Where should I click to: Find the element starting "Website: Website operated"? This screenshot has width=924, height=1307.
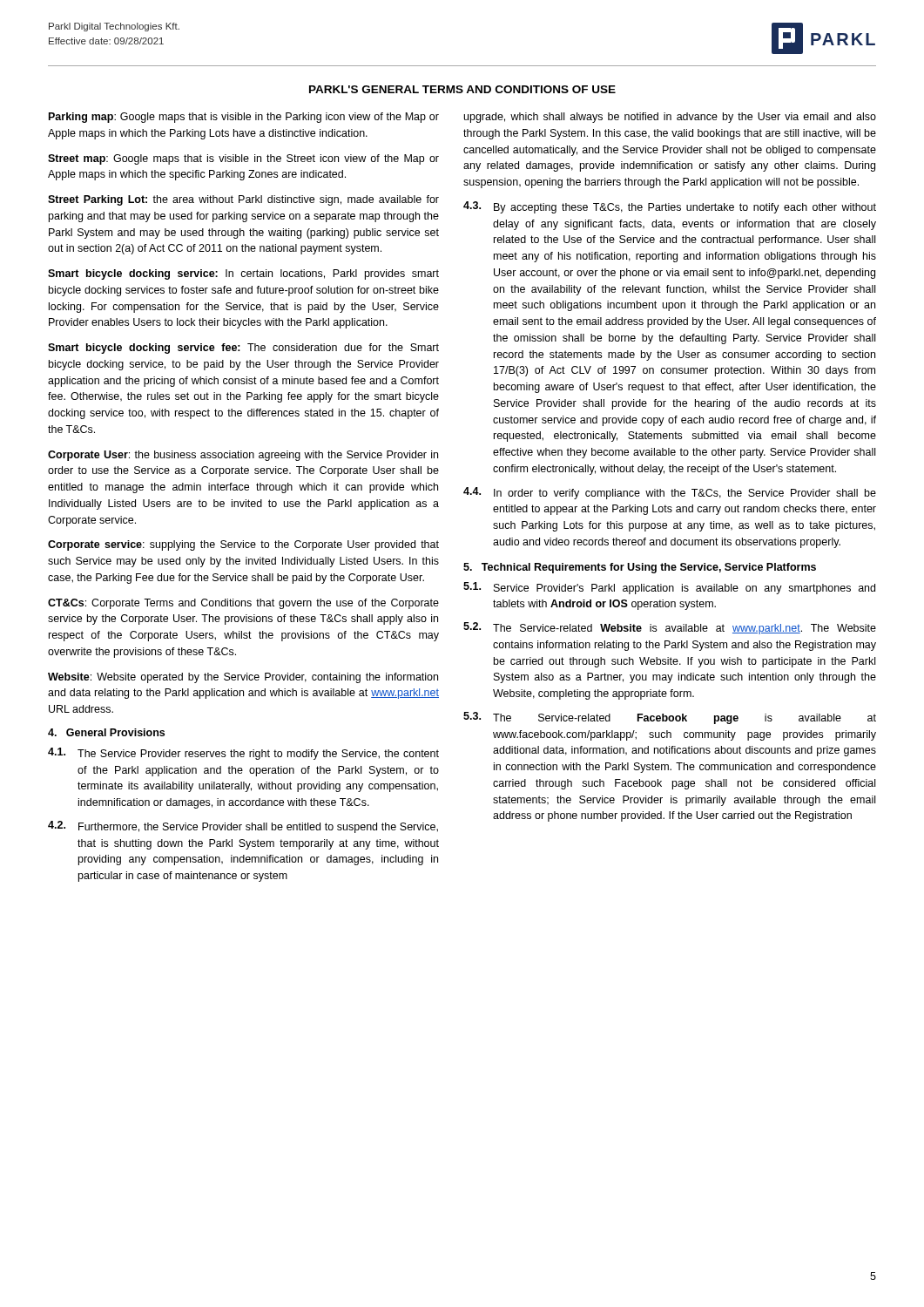tap(243, 693)
